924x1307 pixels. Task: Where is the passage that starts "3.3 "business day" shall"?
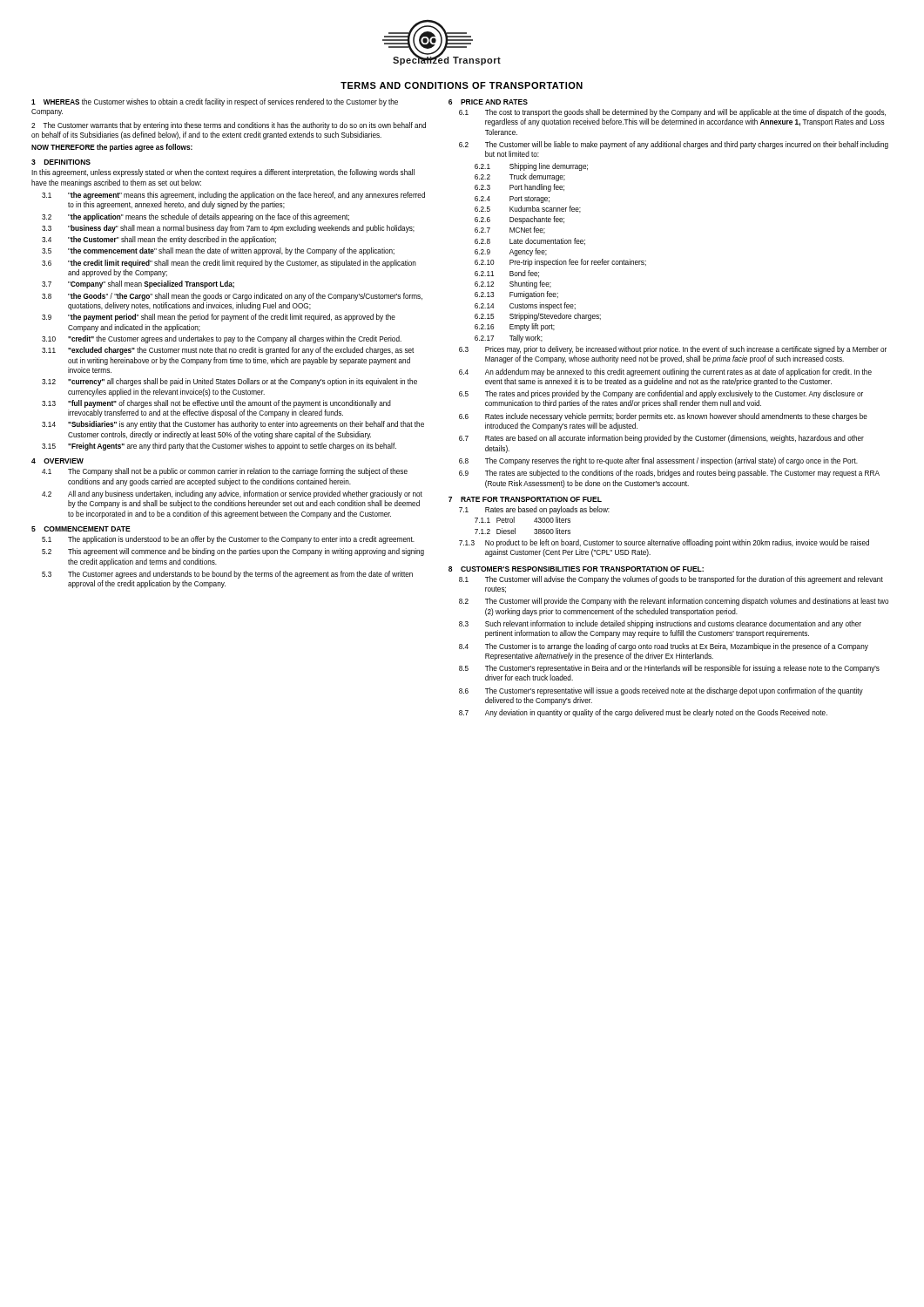click(230, 229)
